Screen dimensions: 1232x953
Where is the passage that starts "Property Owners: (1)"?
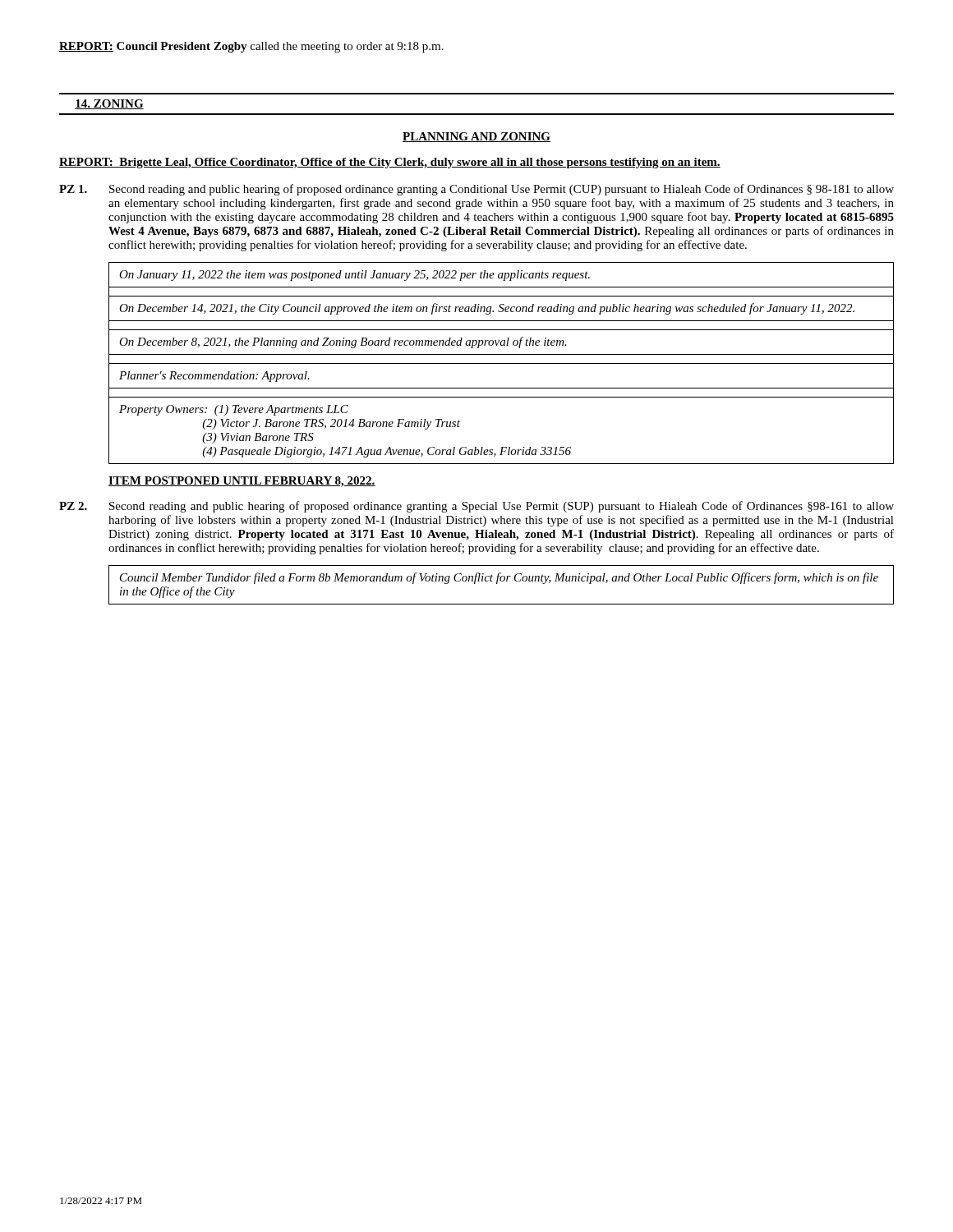[x=345, y=430]
